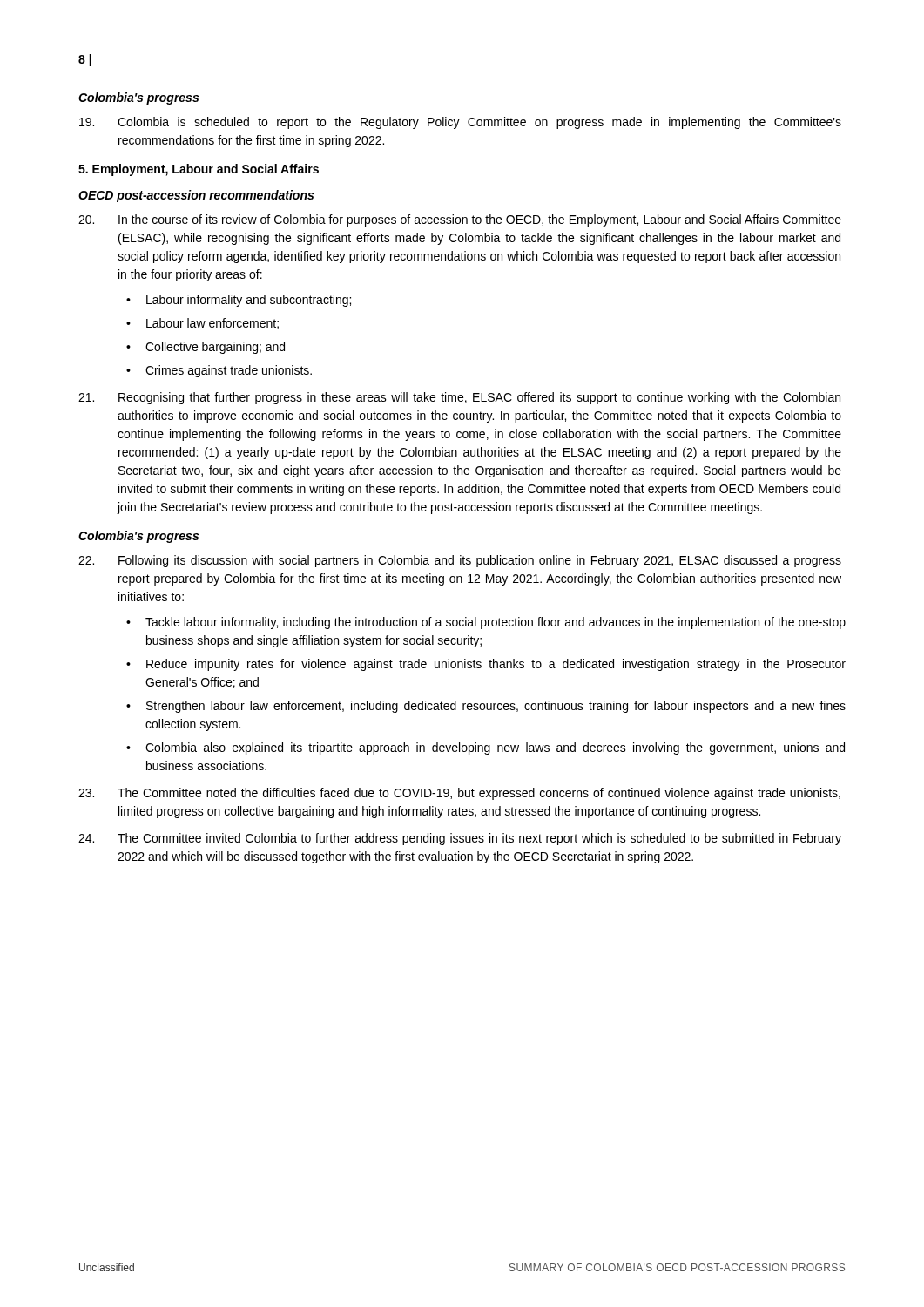Find the element starting "5. Employment, Labour"
Viewport: 924px width, 1307px height.
199,169
